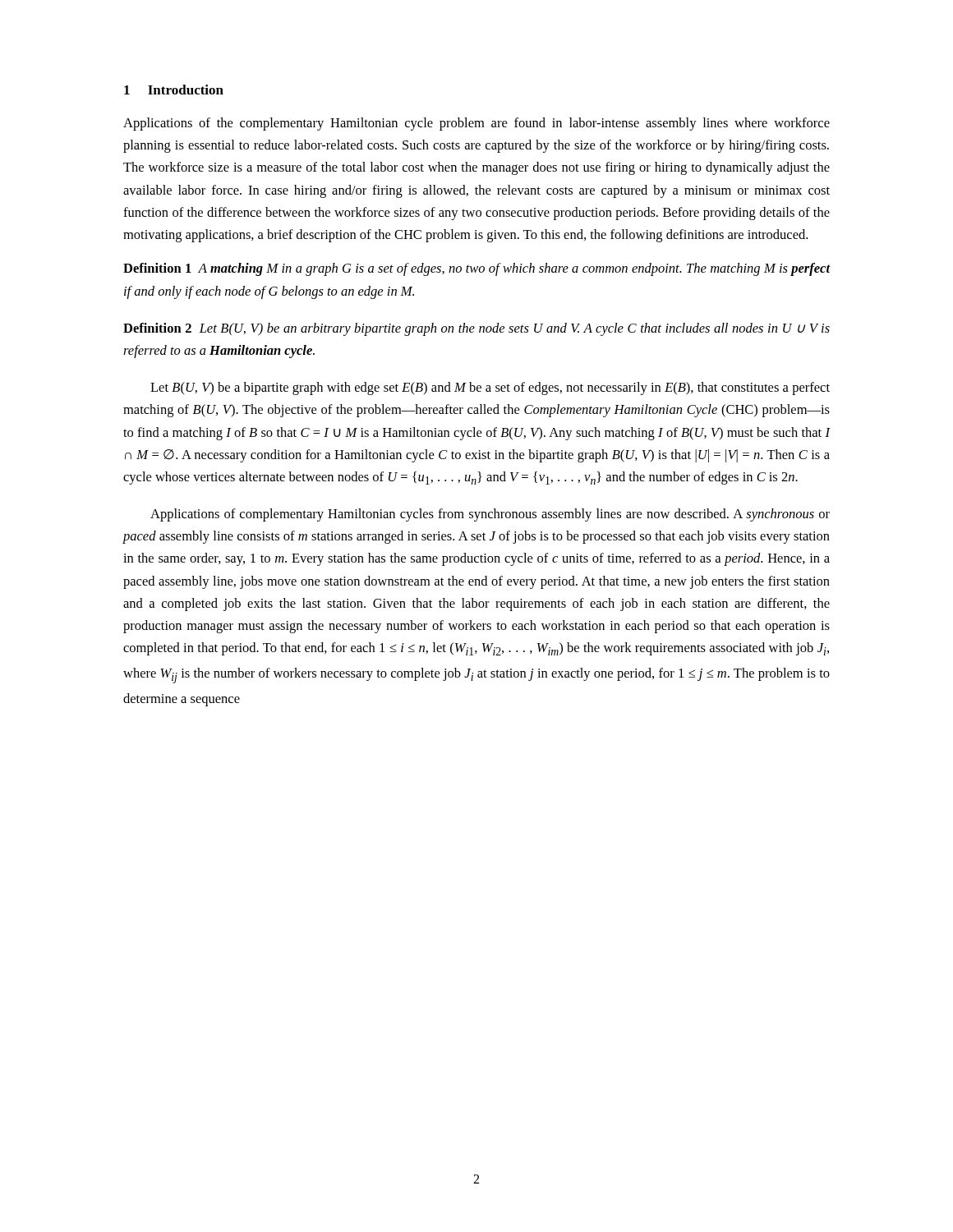Select the text starting "1 Introduction"
The width and height of the screenshot is (953, 1232).
click(173, 90)
